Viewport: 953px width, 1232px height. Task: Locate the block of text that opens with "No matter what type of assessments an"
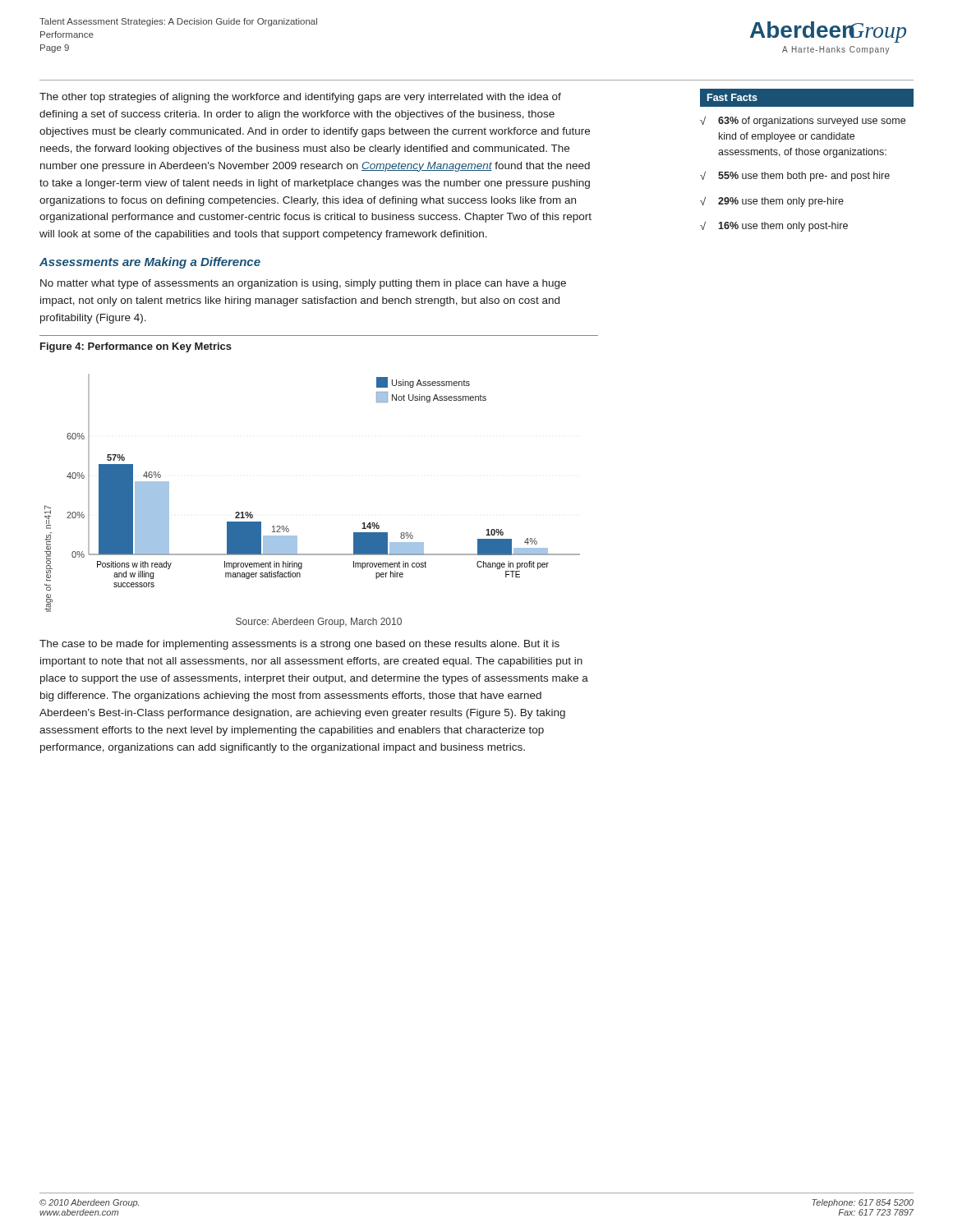point(319,301)
